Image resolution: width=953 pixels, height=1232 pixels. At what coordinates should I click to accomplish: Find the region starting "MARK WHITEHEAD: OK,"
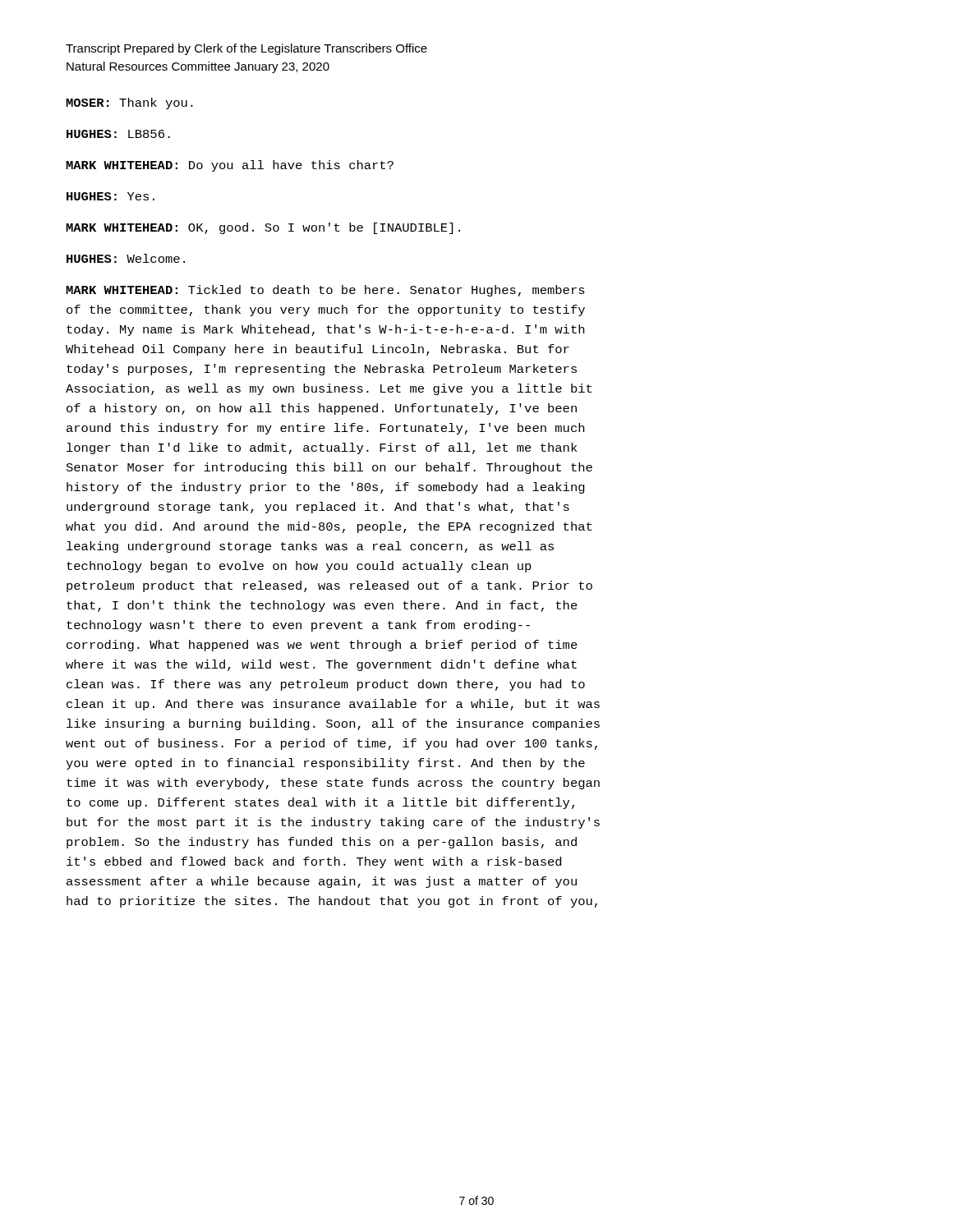(x=264, y=228)
